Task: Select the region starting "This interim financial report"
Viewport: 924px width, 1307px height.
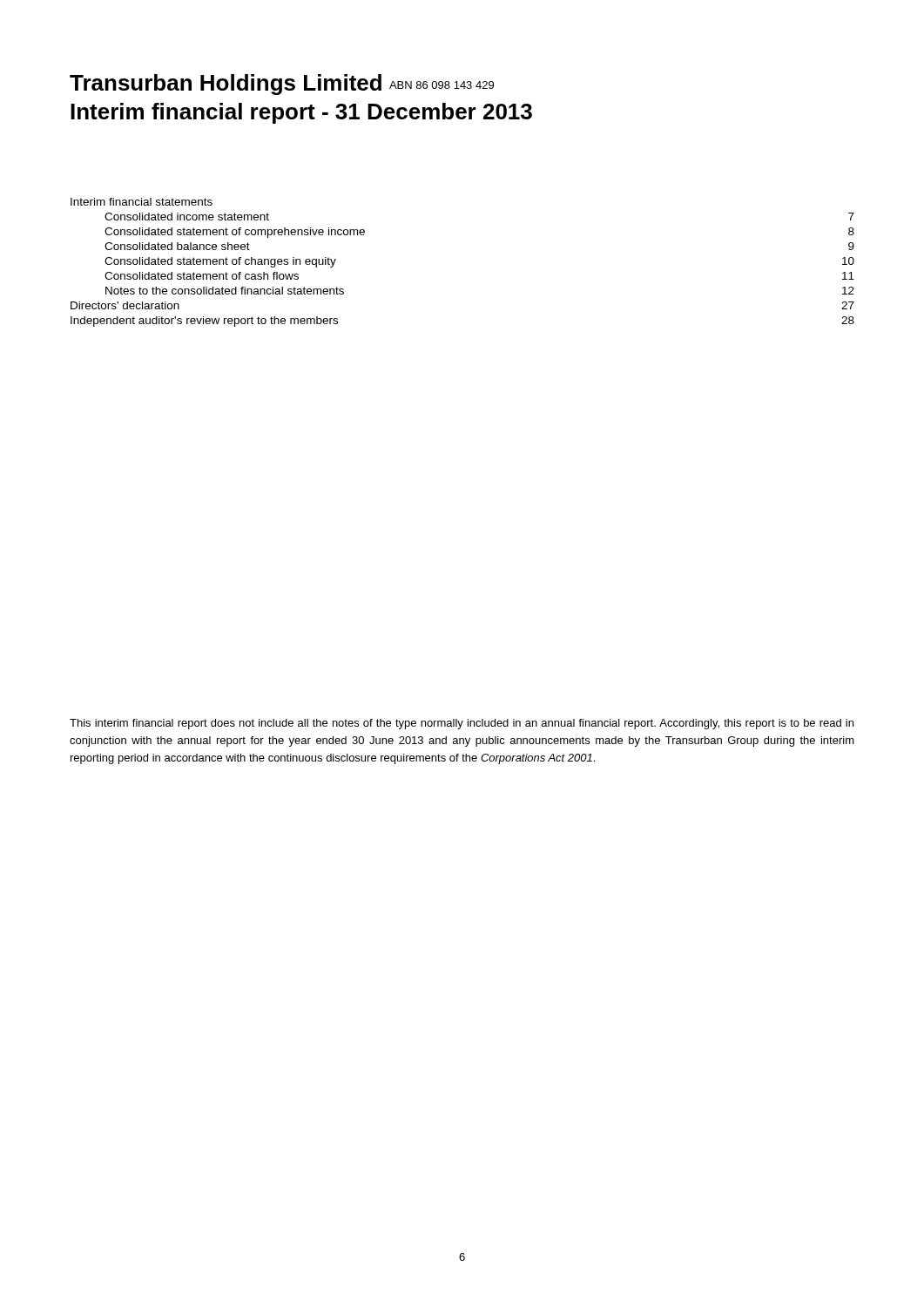Action: pos(462,740)
